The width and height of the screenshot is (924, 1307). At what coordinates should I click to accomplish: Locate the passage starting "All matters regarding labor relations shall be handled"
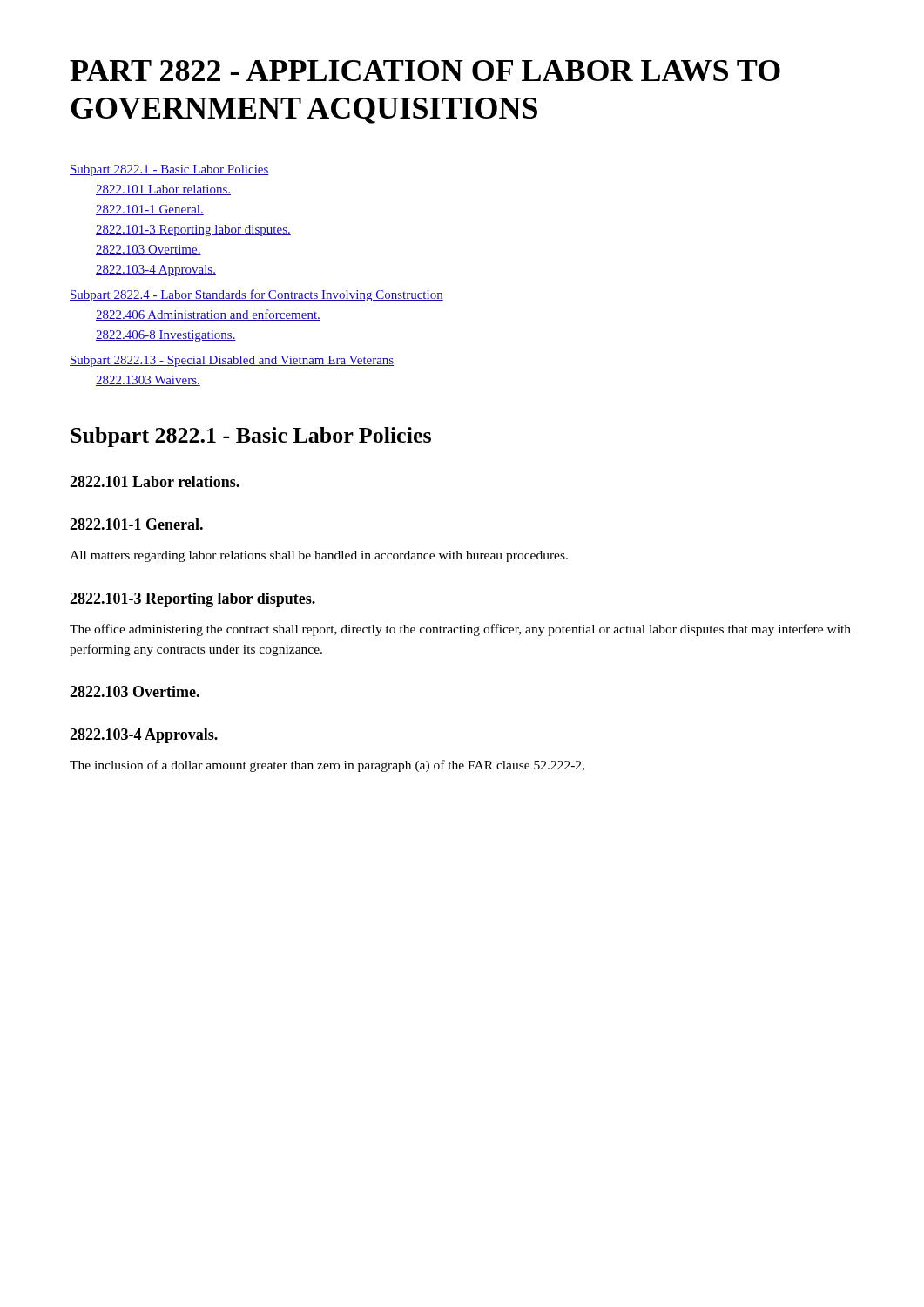coord(319,555)
